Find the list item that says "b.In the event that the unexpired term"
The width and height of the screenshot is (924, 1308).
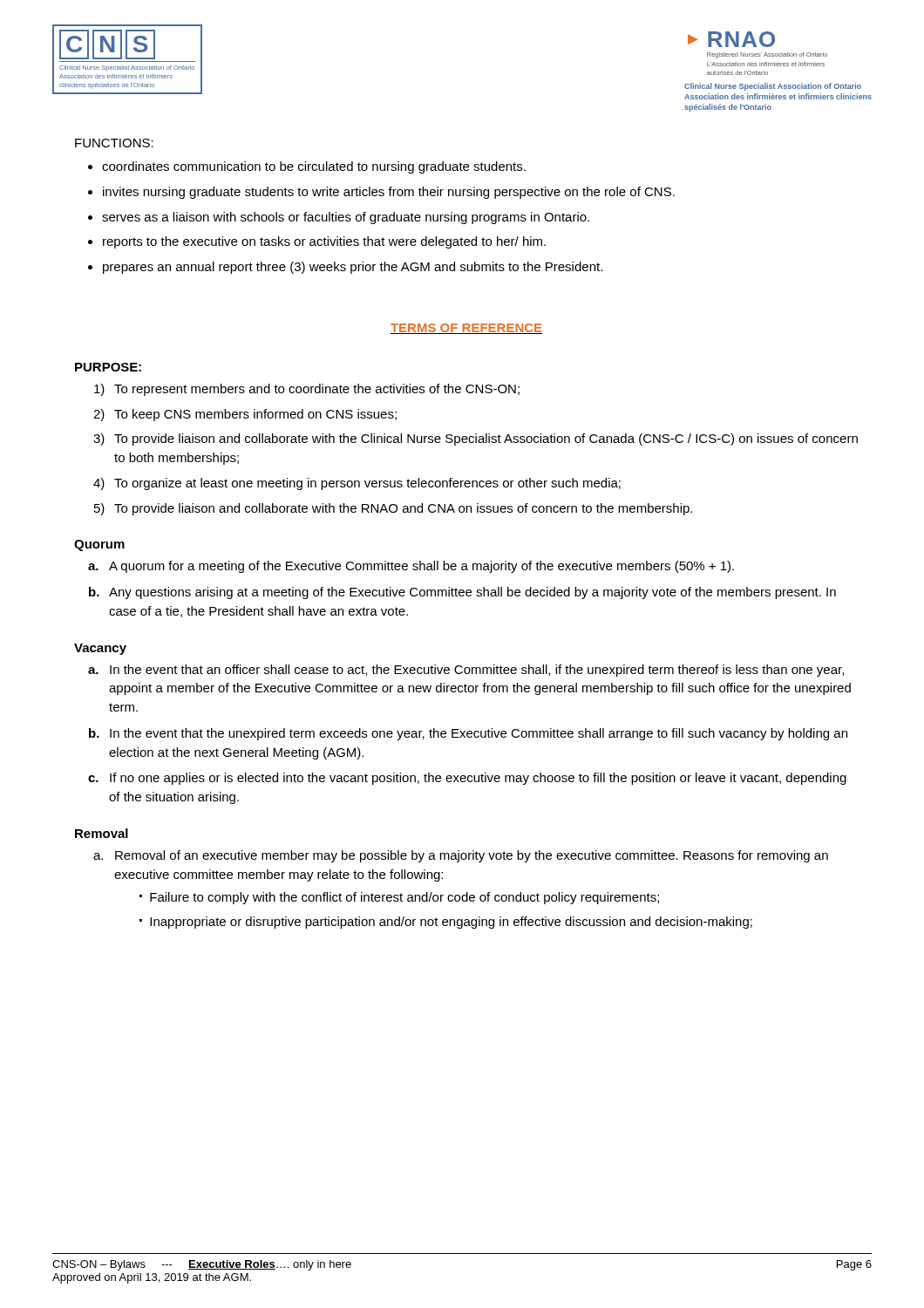click(473, 743)
